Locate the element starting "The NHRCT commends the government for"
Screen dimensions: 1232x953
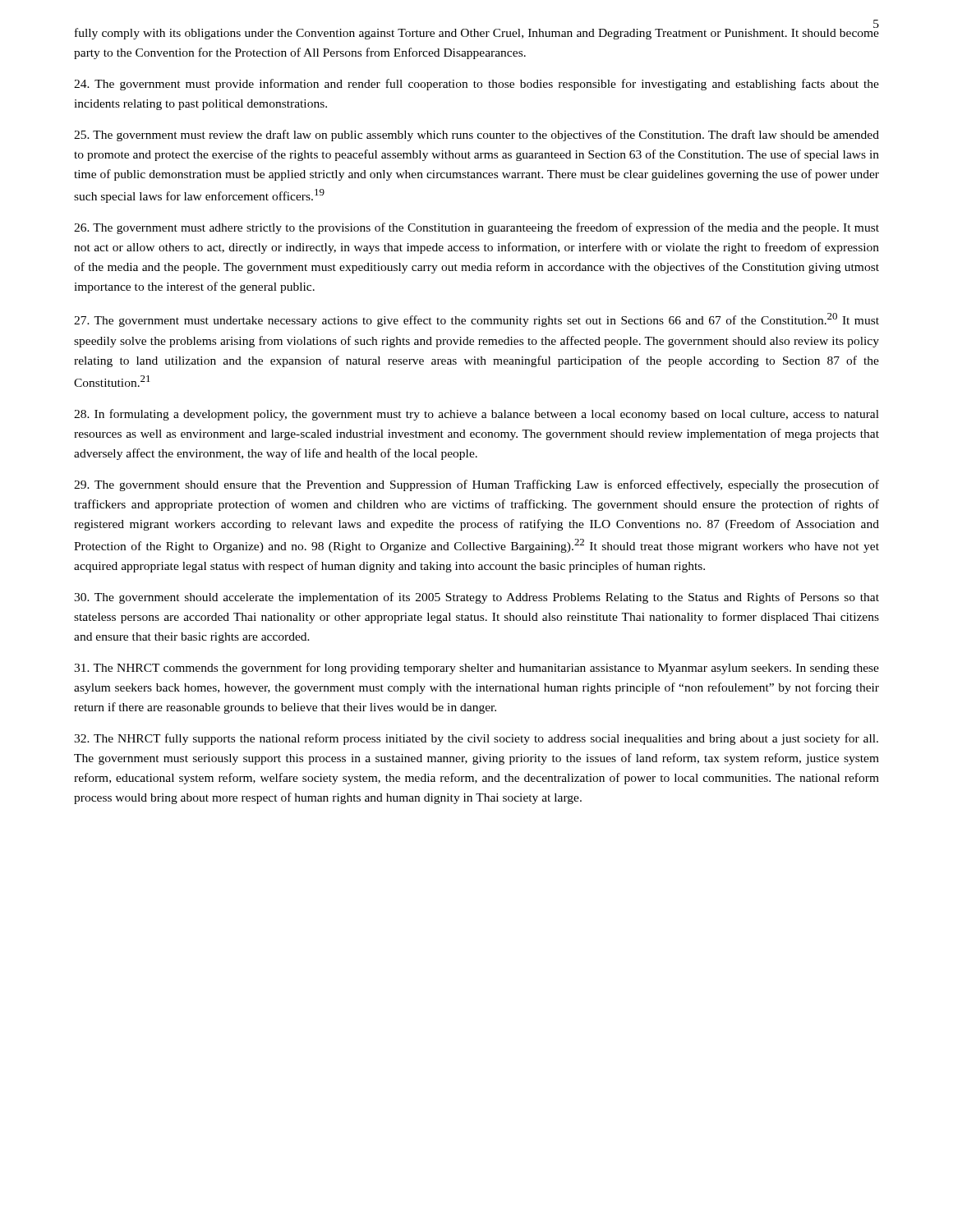476,687
